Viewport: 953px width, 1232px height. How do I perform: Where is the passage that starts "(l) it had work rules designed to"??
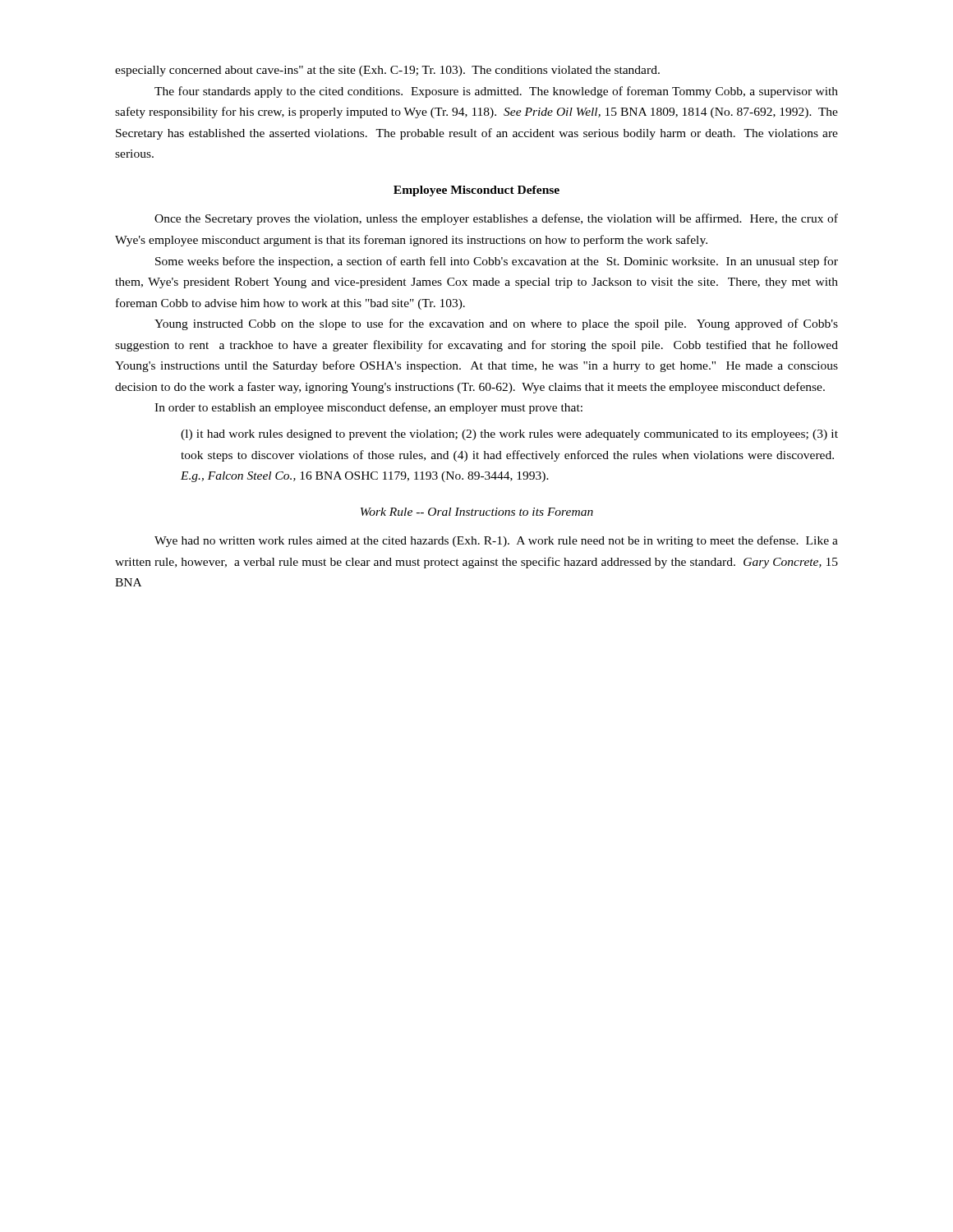coord(509,454)
